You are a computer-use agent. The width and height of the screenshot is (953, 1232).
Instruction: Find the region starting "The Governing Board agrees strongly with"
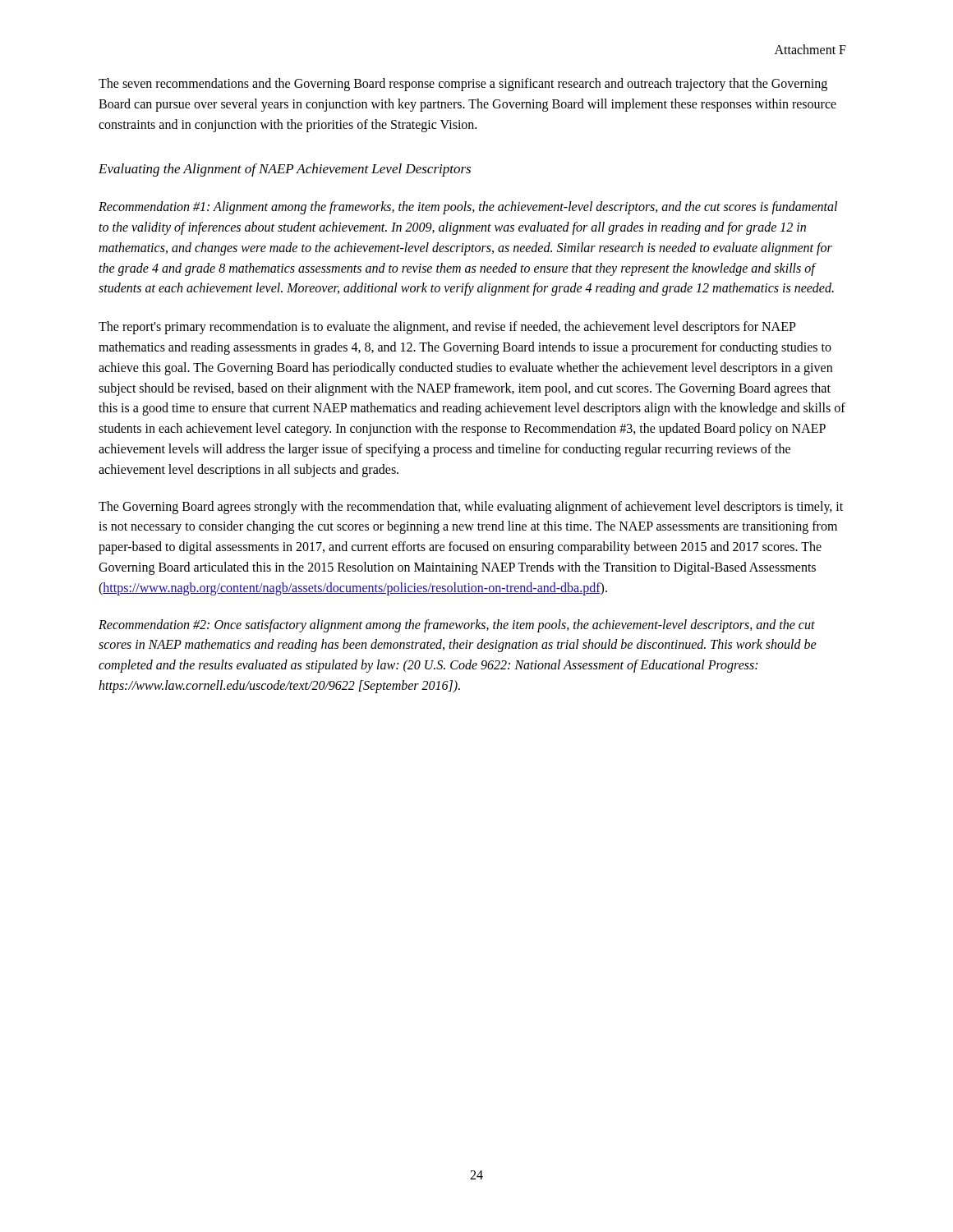coord(471,547)
